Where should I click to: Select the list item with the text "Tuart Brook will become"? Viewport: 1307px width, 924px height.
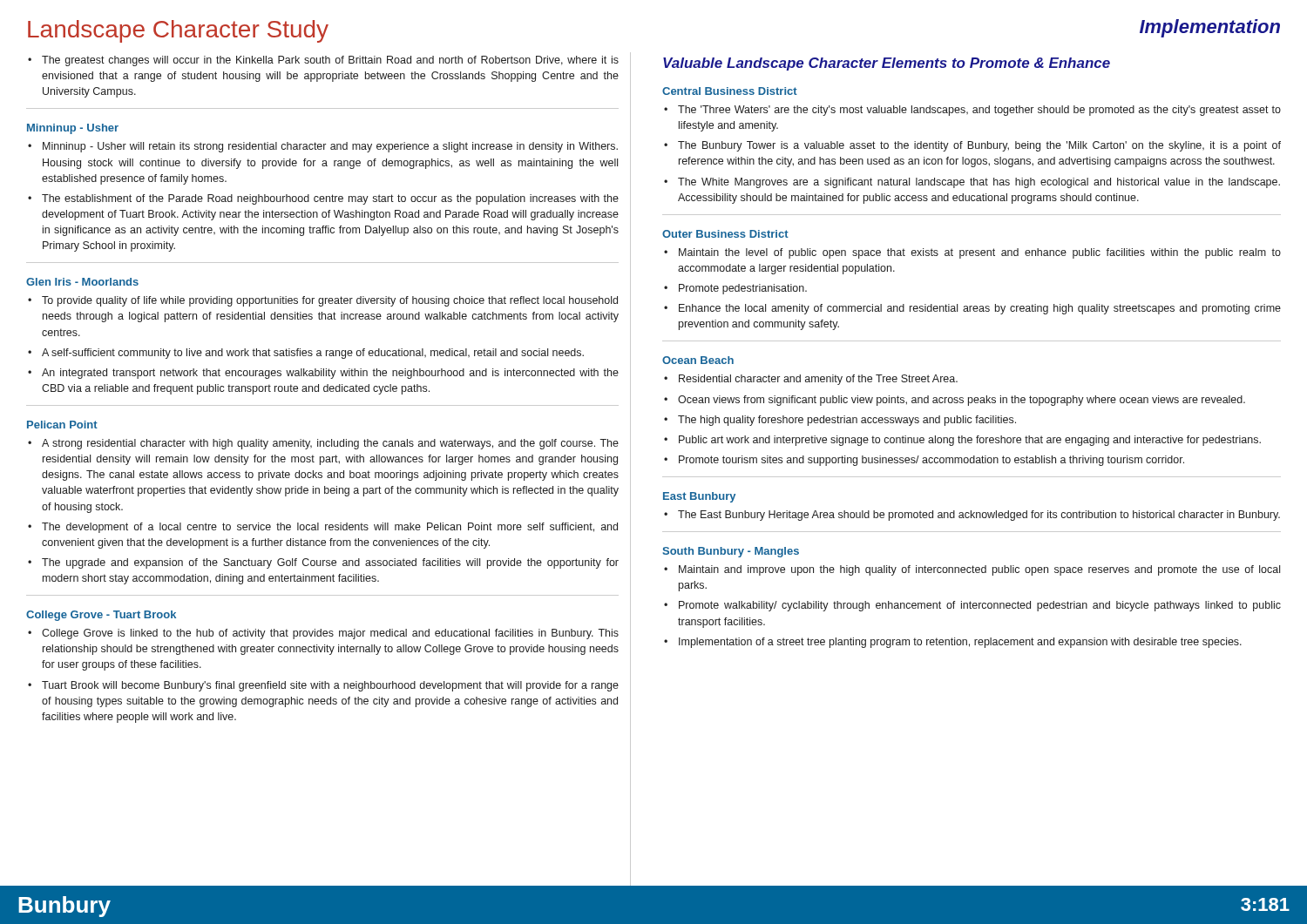pos(322,701)
